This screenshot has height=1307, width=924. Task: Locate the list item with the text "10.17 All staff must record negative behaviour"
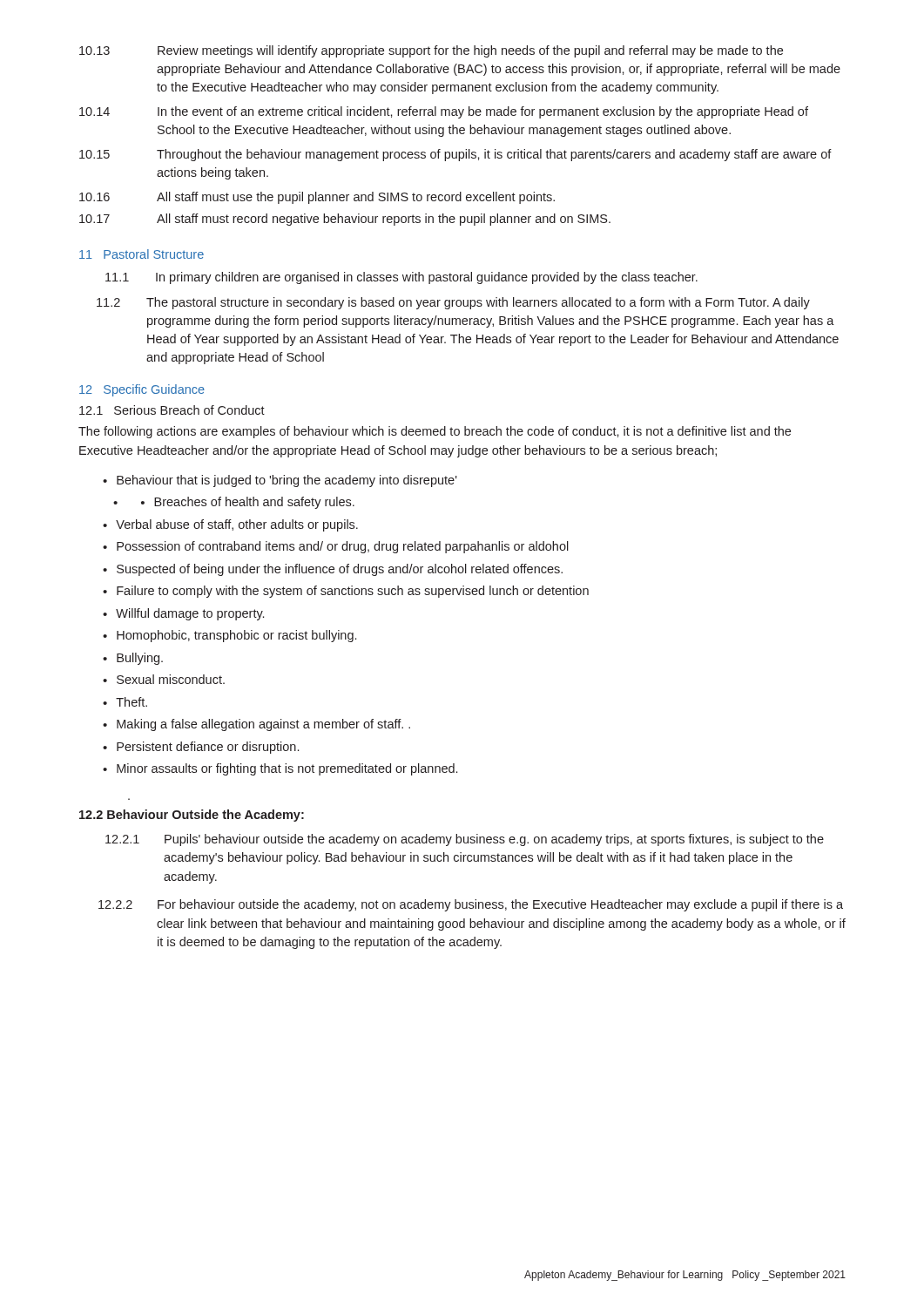pyautogui.click(x=462, y=219)
